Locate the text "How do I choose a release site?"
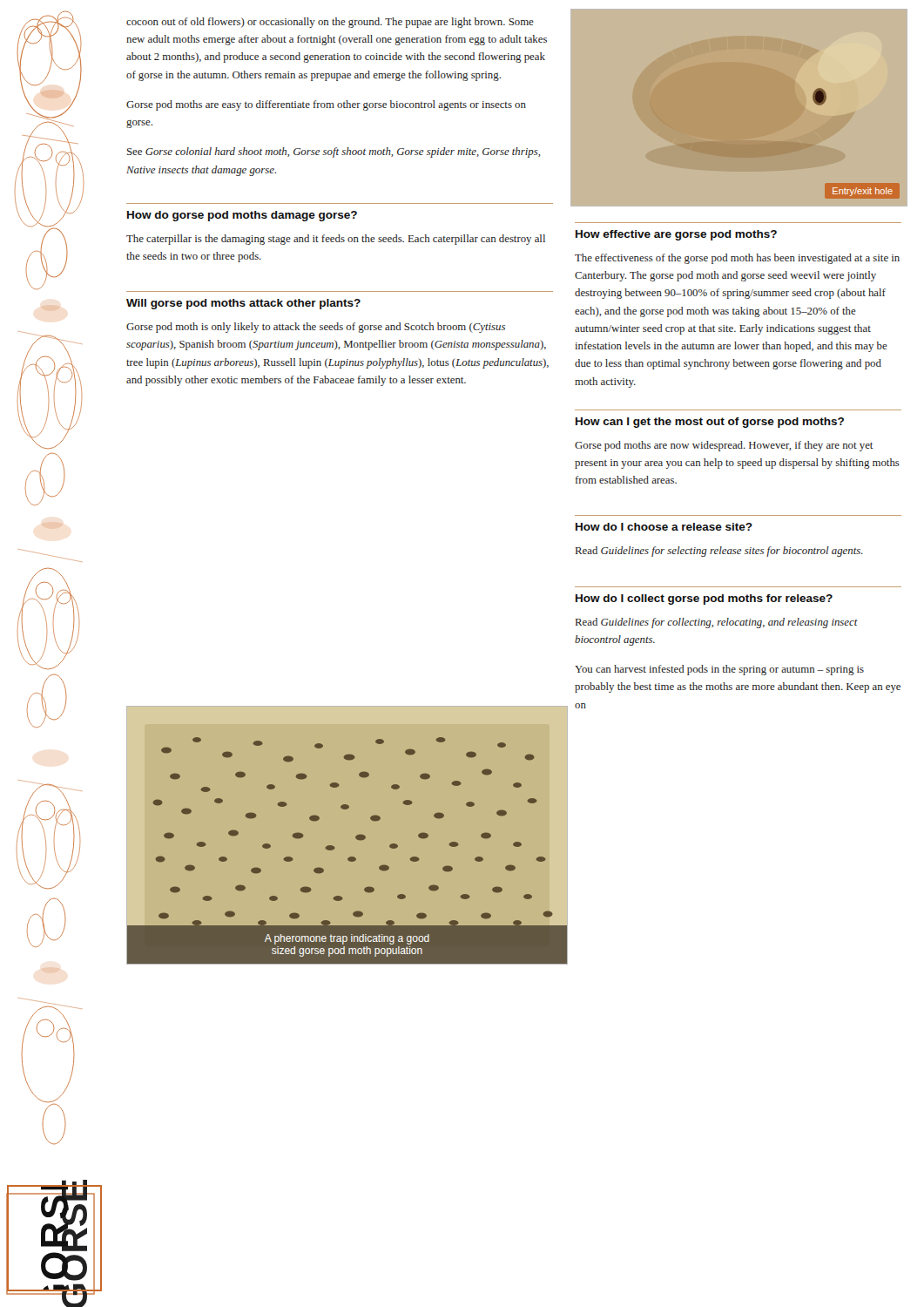This screenshot has height=1307, width=924. [x=664, y=527]
